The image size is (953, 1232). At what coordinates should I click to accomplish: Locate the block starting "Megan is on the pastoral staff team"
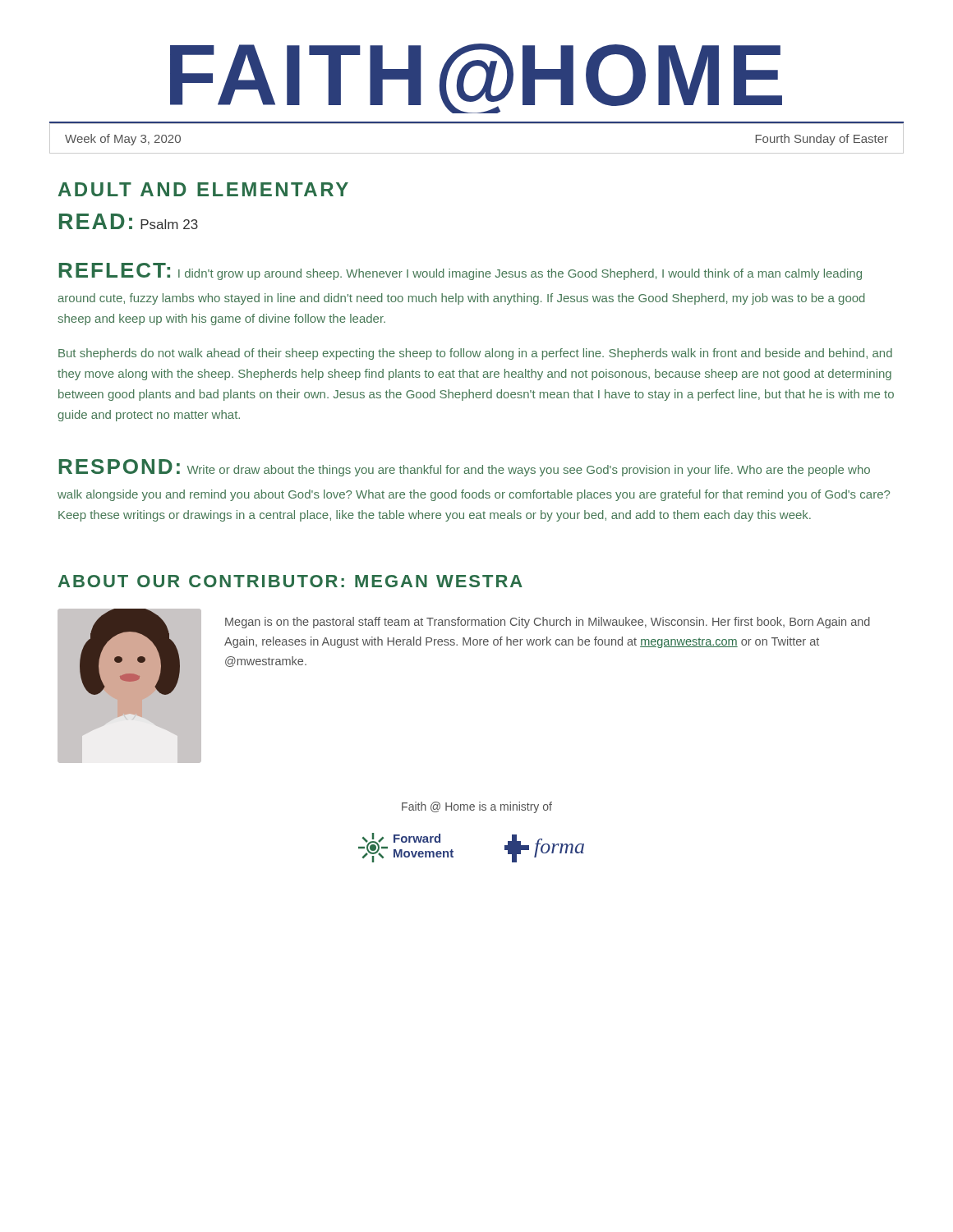pos(547,641)
